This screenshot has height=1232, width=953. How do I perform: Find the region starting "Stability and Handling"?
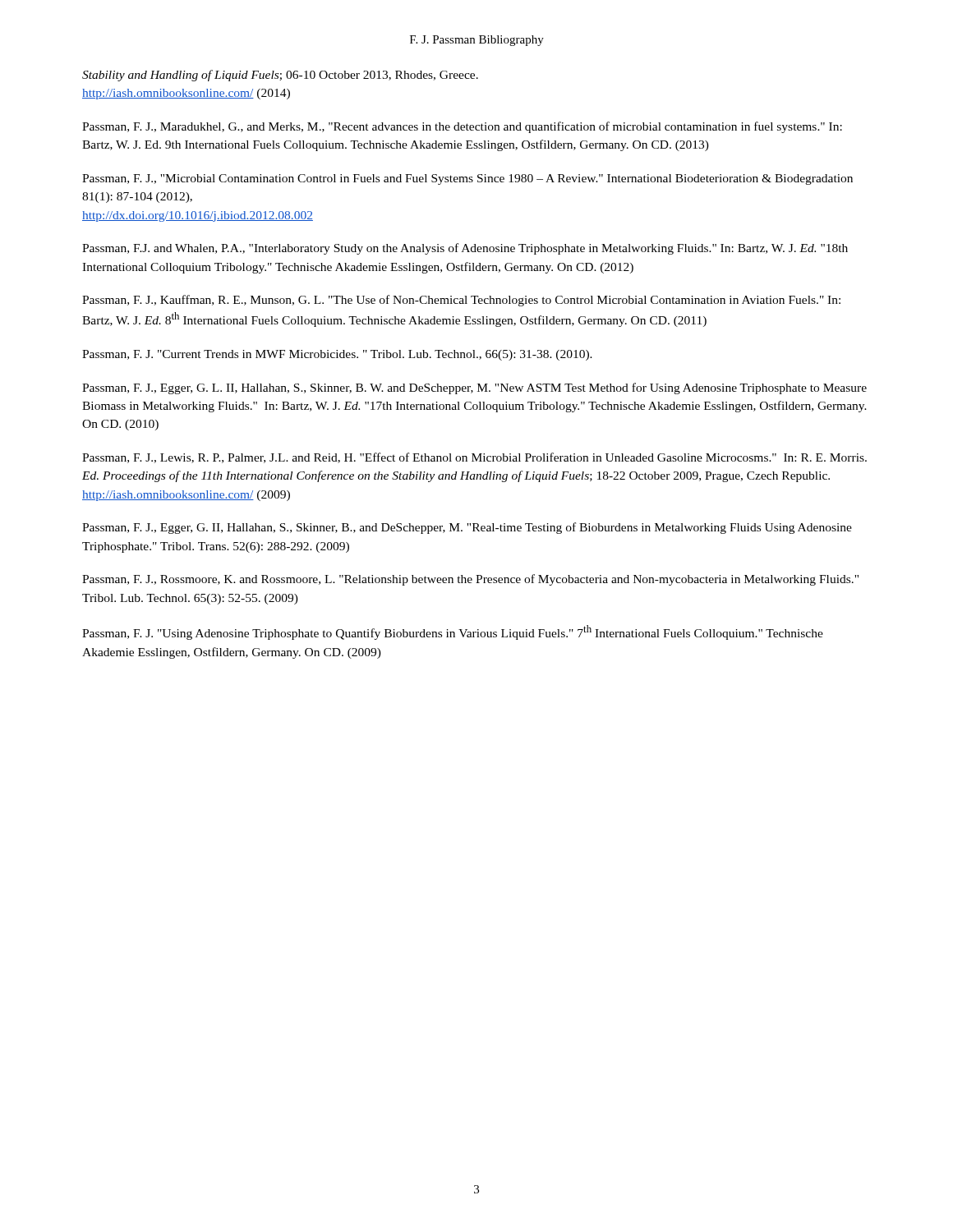pyautogui.click(x=280, y=83)
